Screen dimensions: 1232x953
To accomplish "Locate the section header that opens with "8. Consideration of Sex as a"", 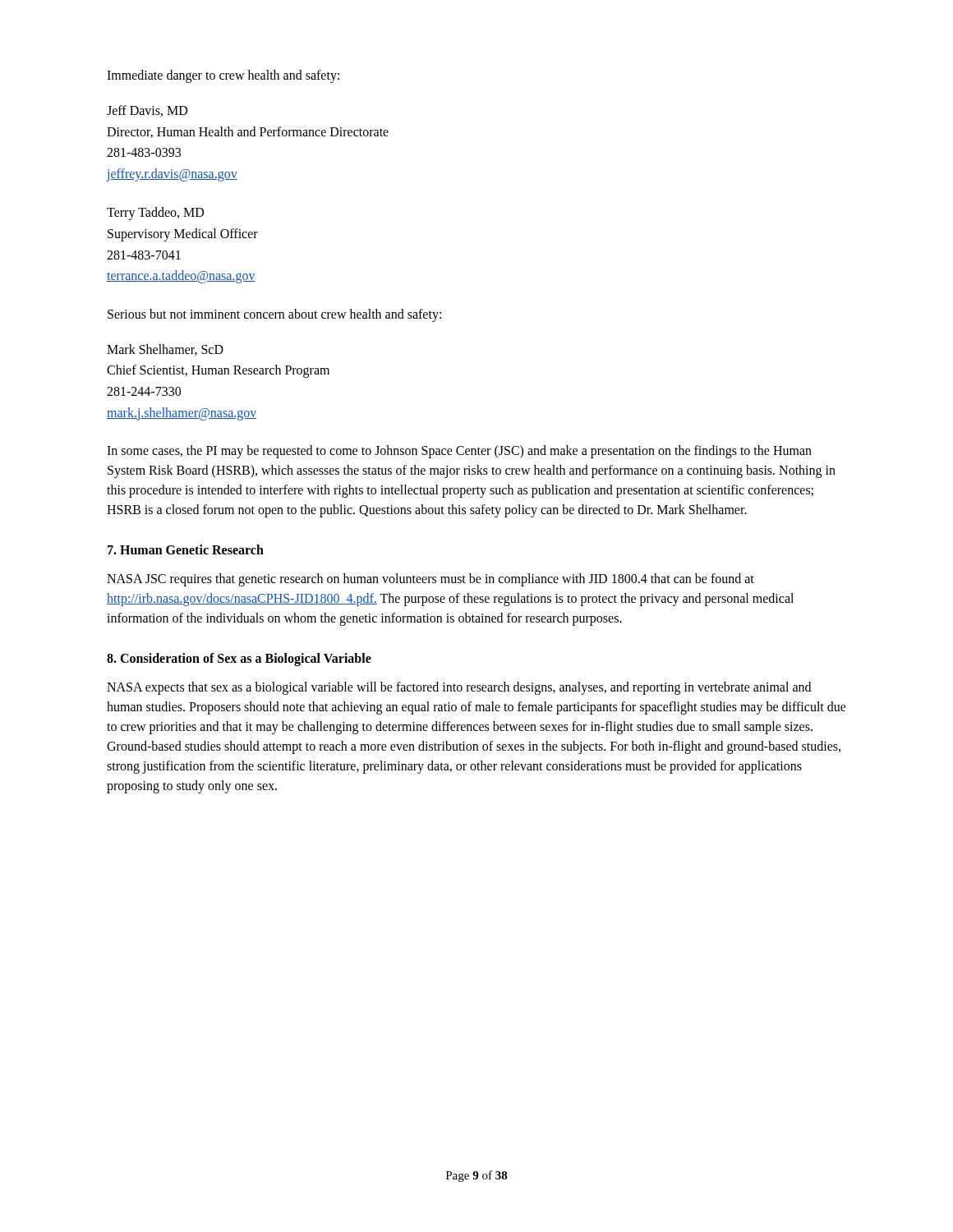I will pos(239,658).
